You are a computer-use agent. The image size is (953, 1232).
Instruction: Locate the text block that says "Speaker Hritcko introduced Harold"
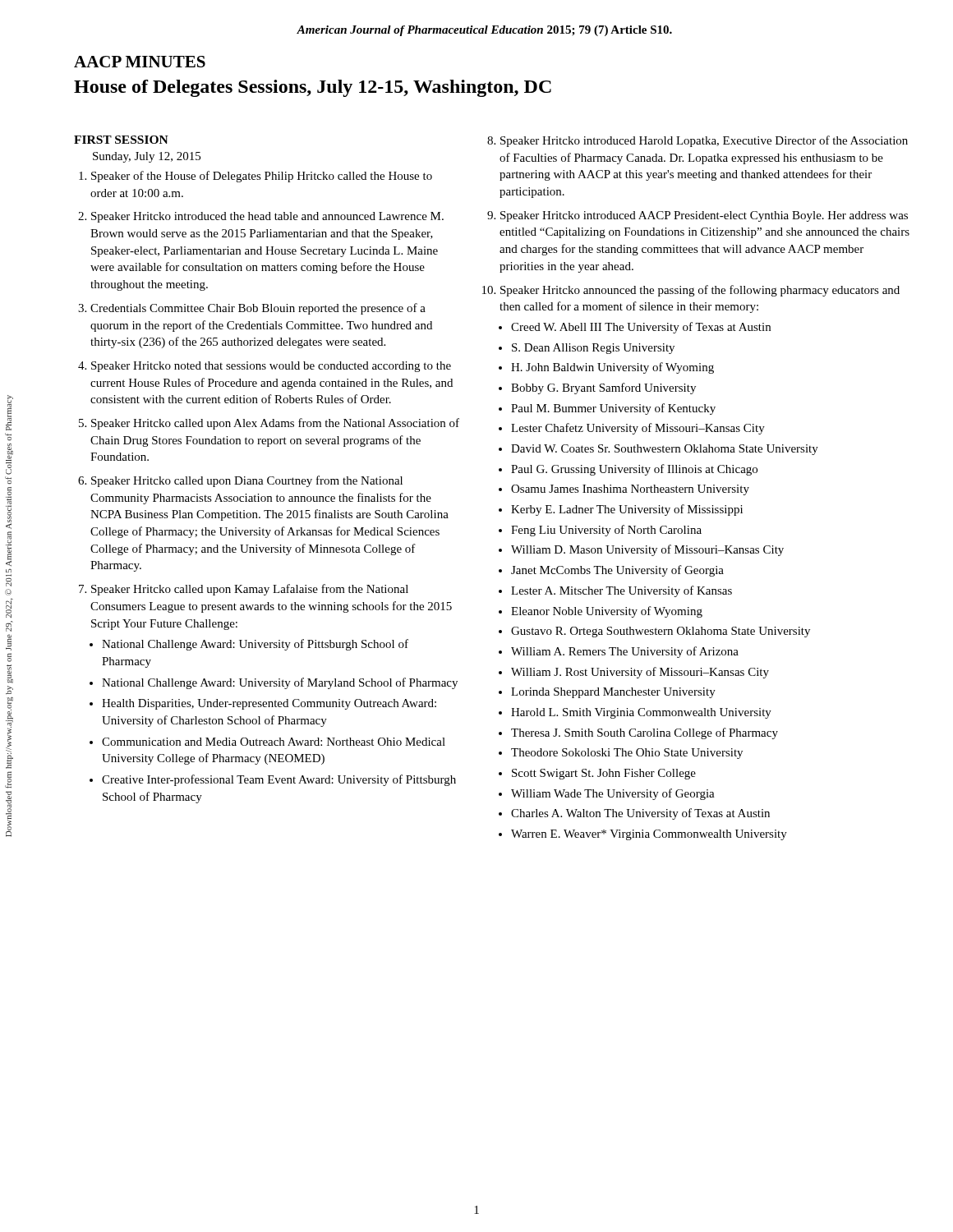click(x=697, y=487)
